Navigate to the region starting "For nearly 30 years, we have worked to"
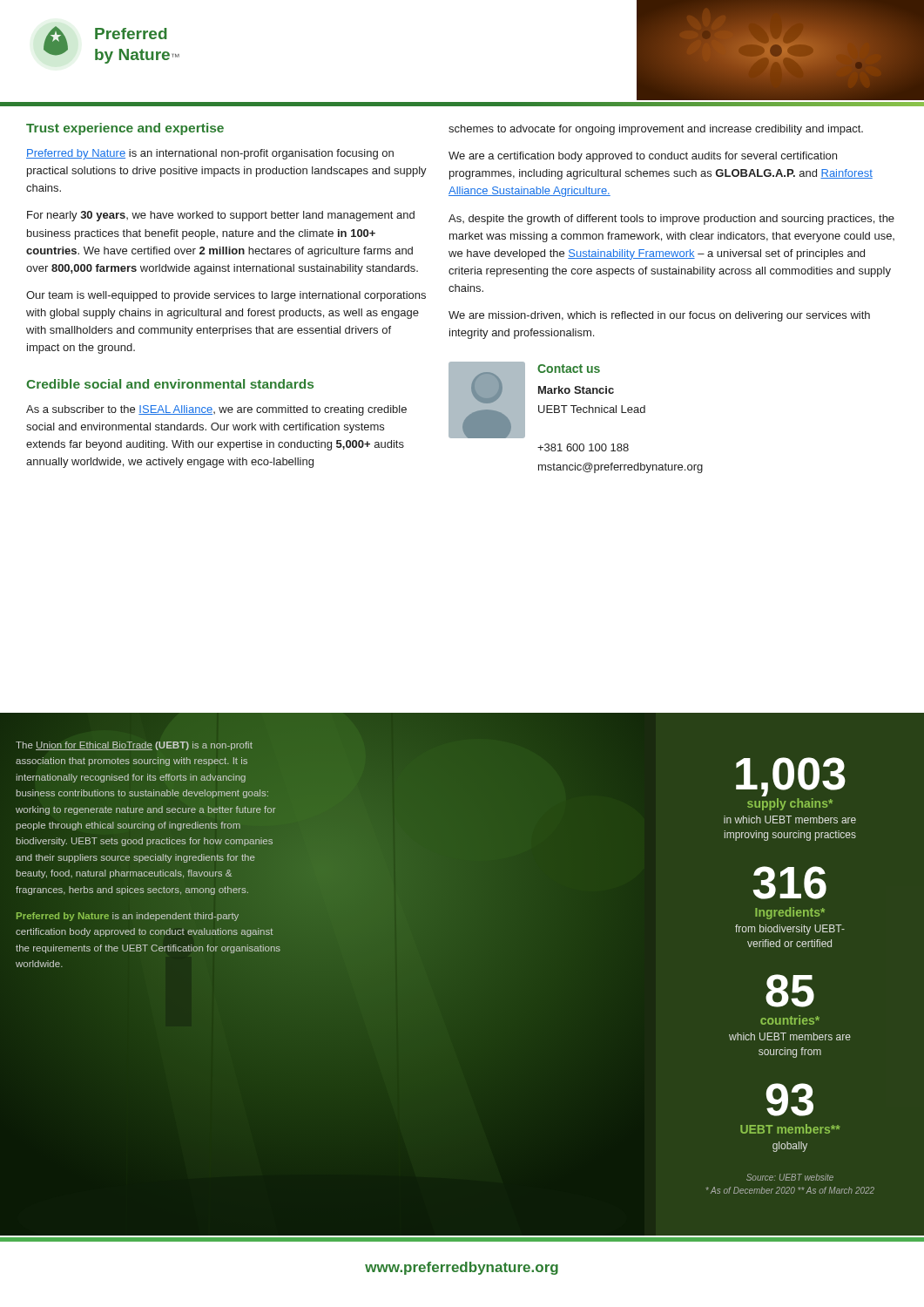This screenshot has width=924, height=1307. (x=222, y=241)
